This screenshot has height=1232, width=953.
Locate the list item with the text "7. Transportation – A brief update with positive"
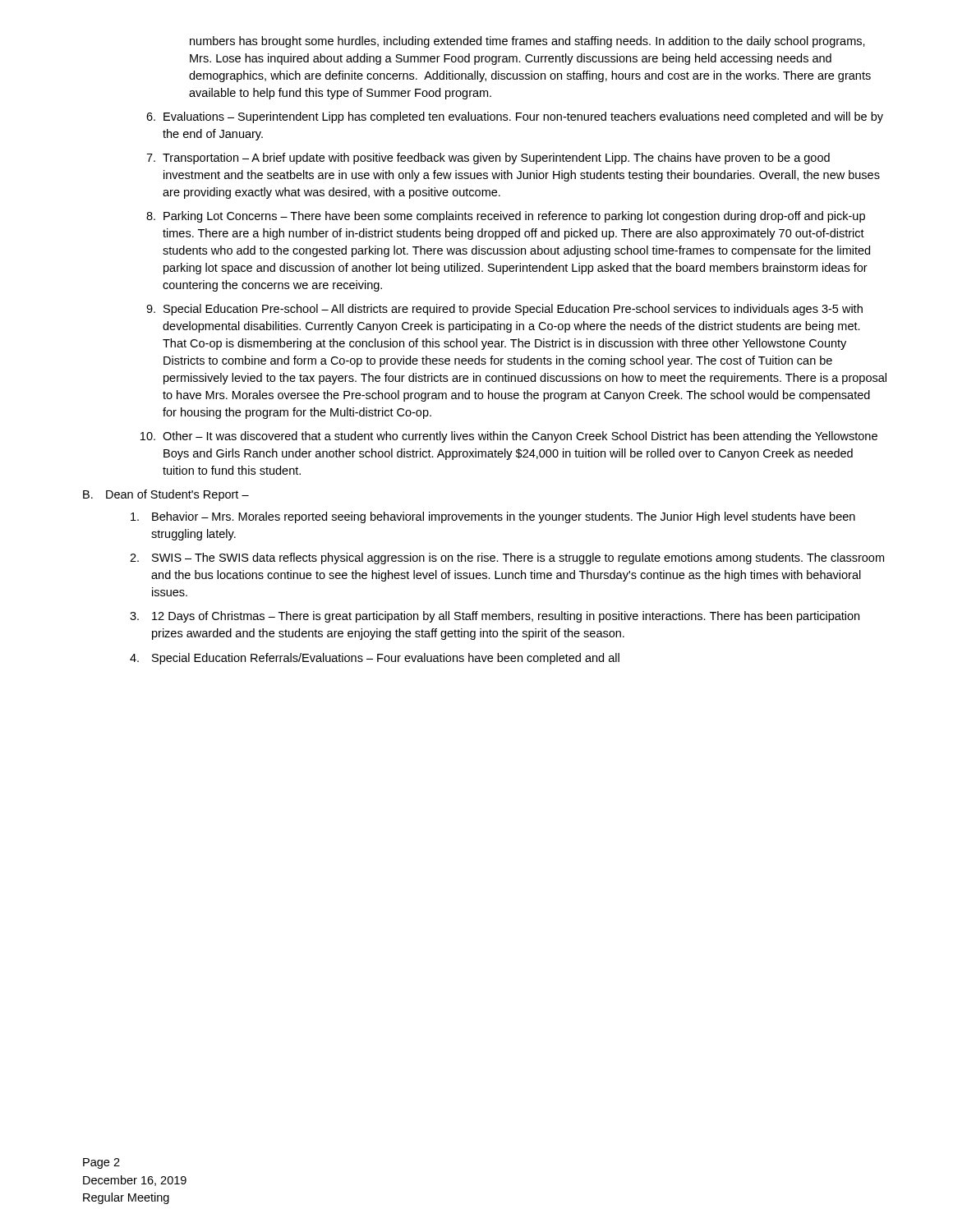click(509, 175)
